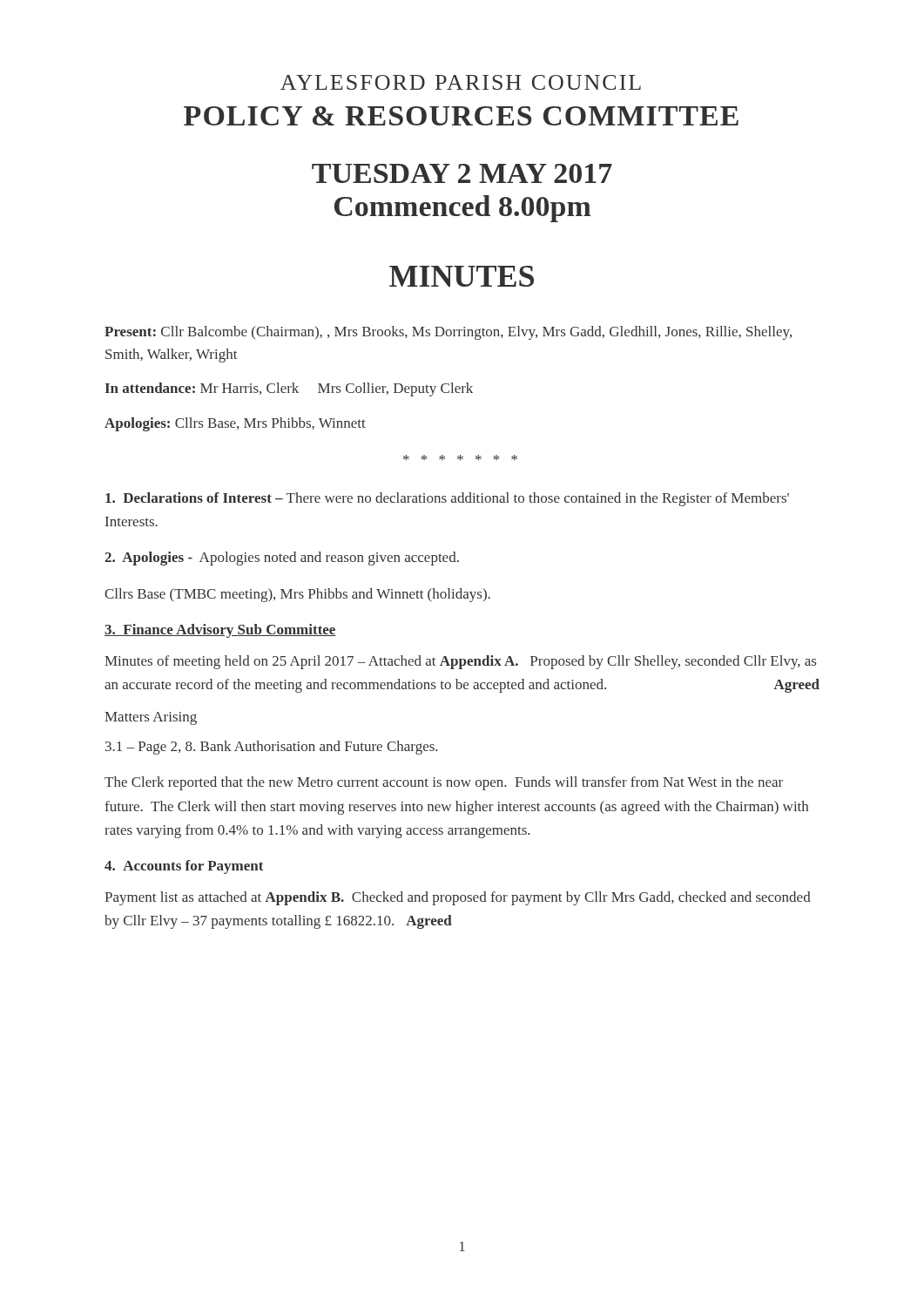This screenshot has height=1307, width=924.
Task: Locate the title that says "AYLESFORD PARISH COUNCIL POLICY & RESOURCES COMMITTEE"
Action: pyautogui.click(x=462, y=101)
